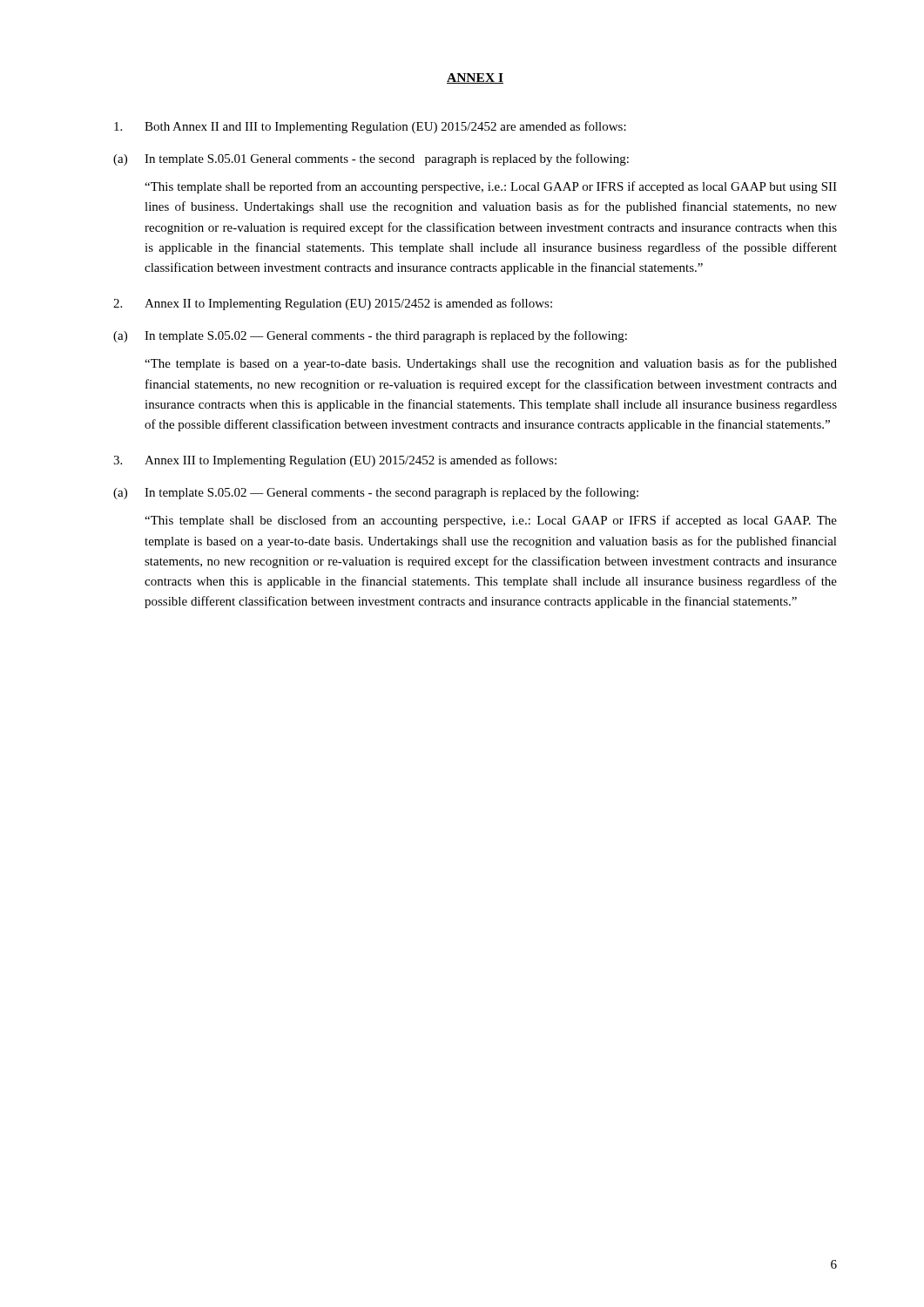924x1307 pixels.
Task: Click on the text block containing "“This template shall be disclosed"
Action: click(491, 561)
